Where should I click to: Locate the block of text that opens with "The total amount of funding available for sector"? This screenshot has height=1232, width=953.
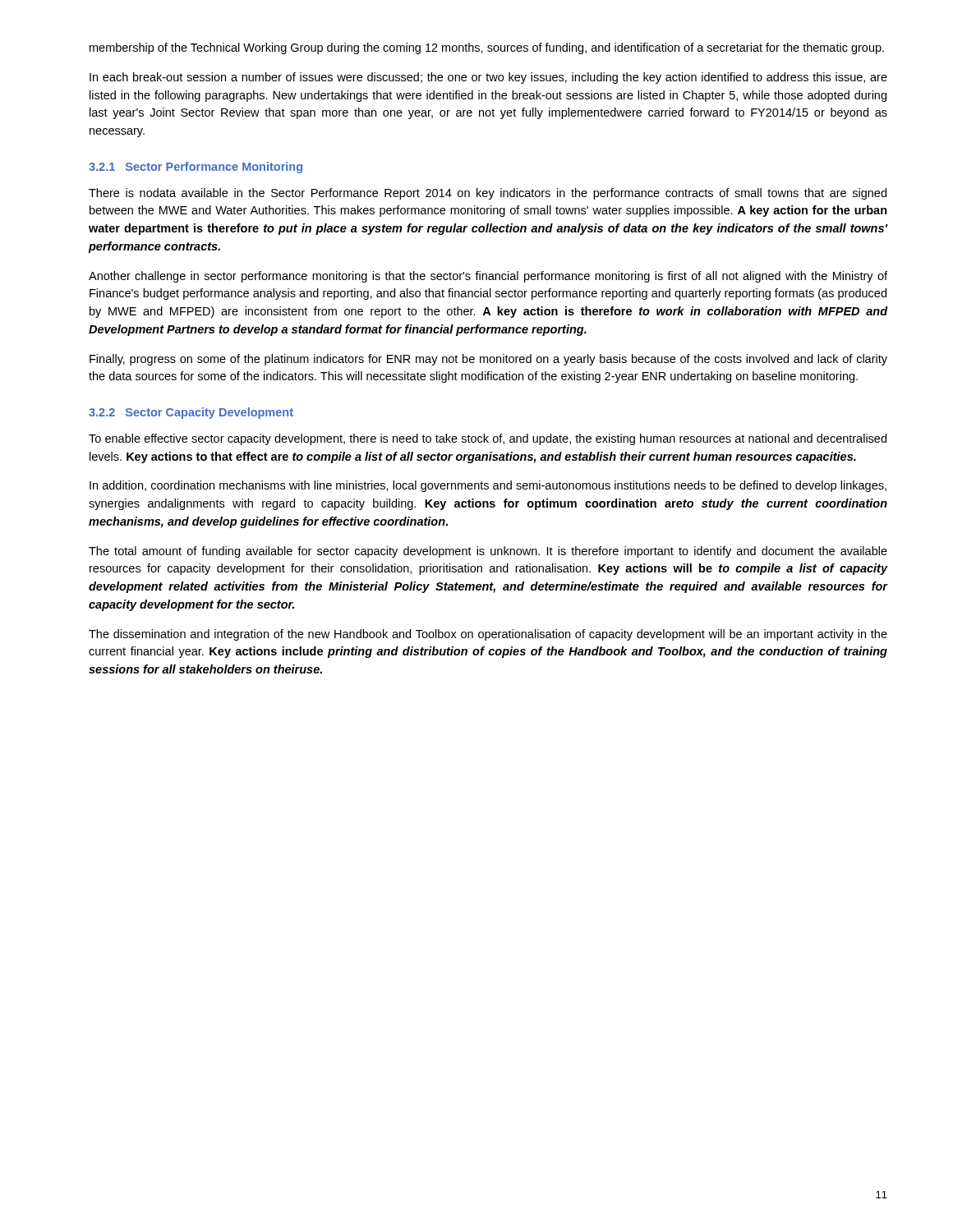[488, 578]
